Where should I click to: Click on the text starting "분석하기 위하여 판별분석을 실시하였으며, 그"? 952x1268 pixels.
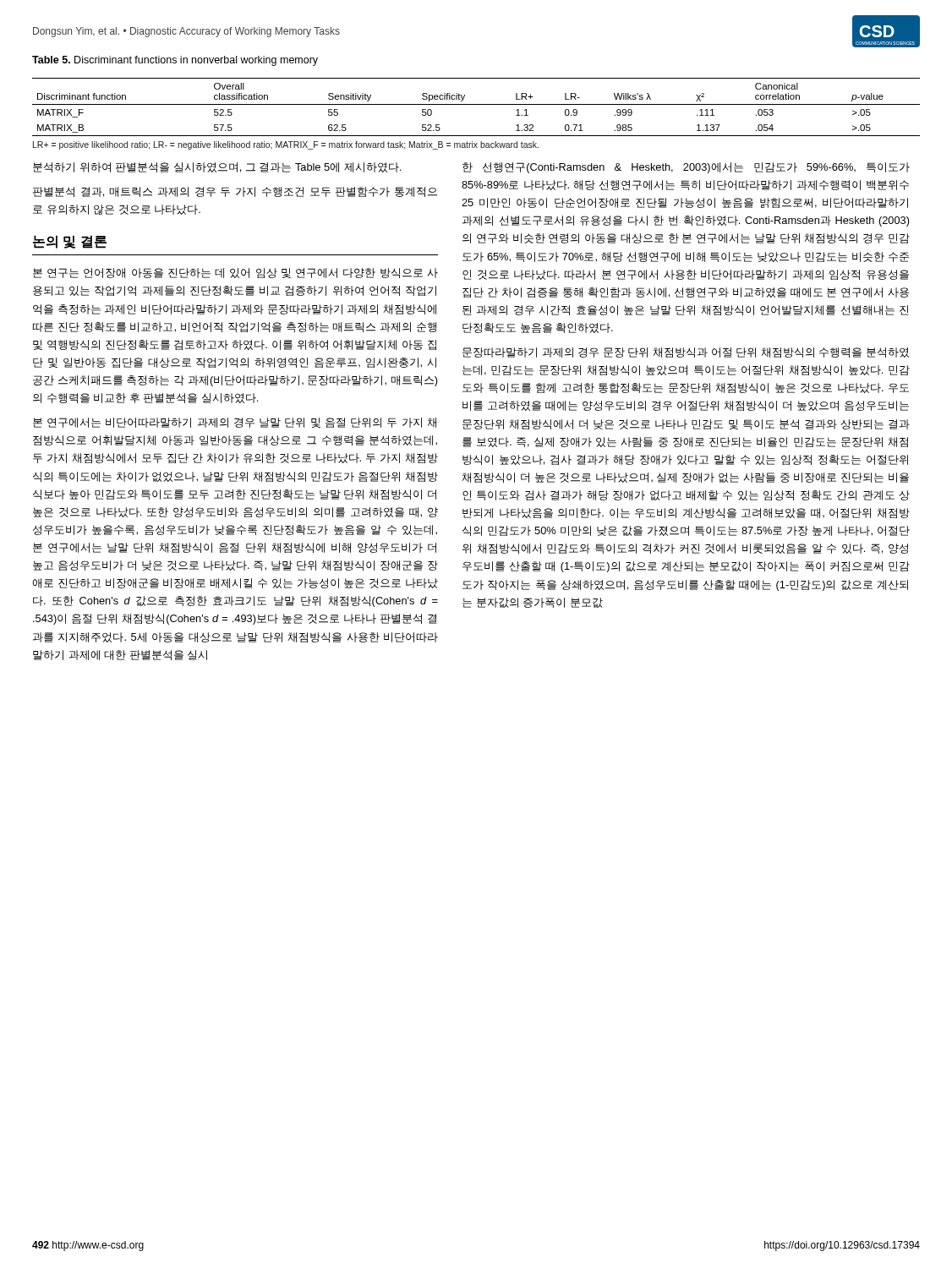pos(217,167)
